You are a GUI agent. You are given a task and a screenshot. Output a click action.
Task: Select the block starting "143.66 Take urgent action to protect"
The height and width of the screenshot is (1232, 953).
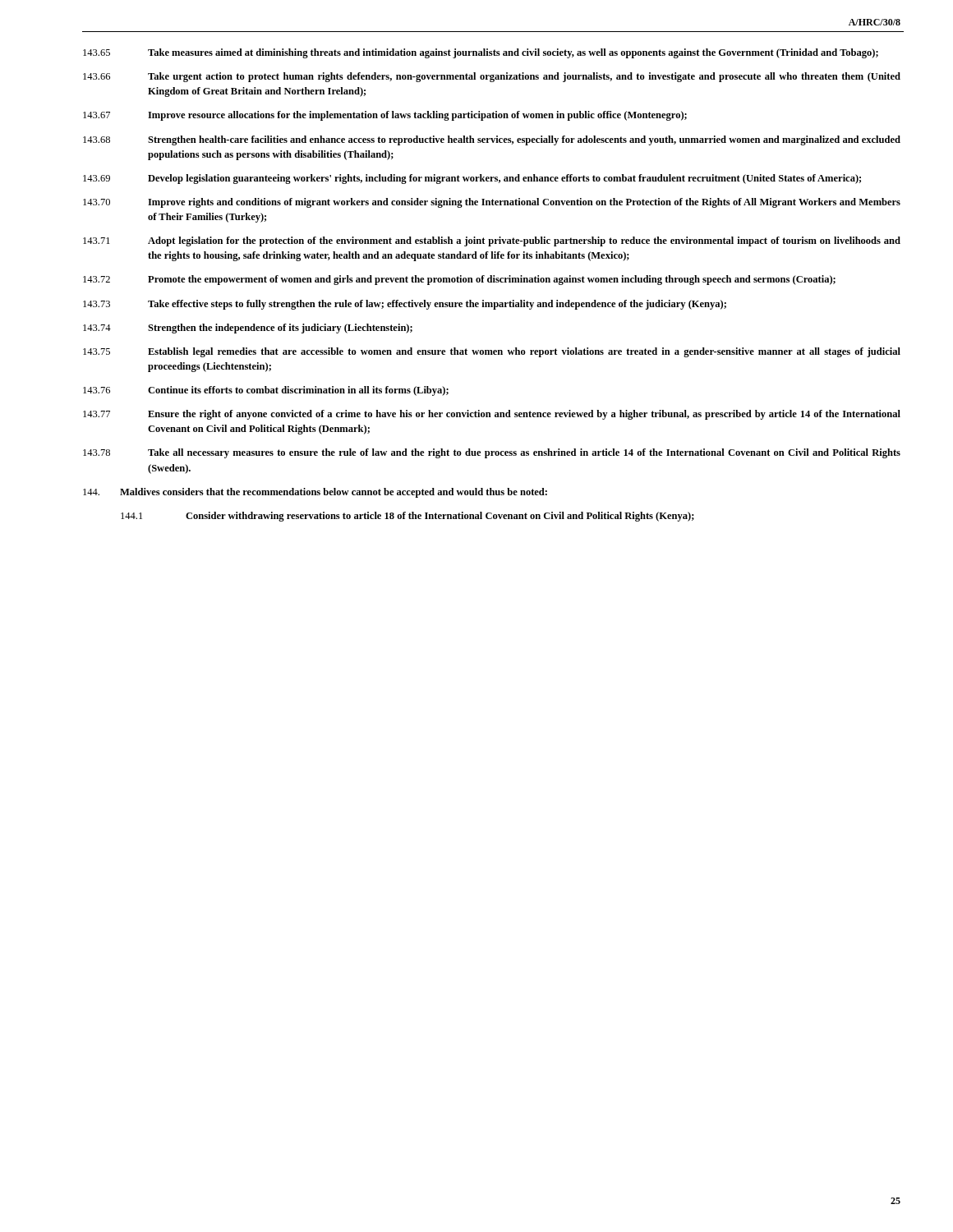click(491, 84)
